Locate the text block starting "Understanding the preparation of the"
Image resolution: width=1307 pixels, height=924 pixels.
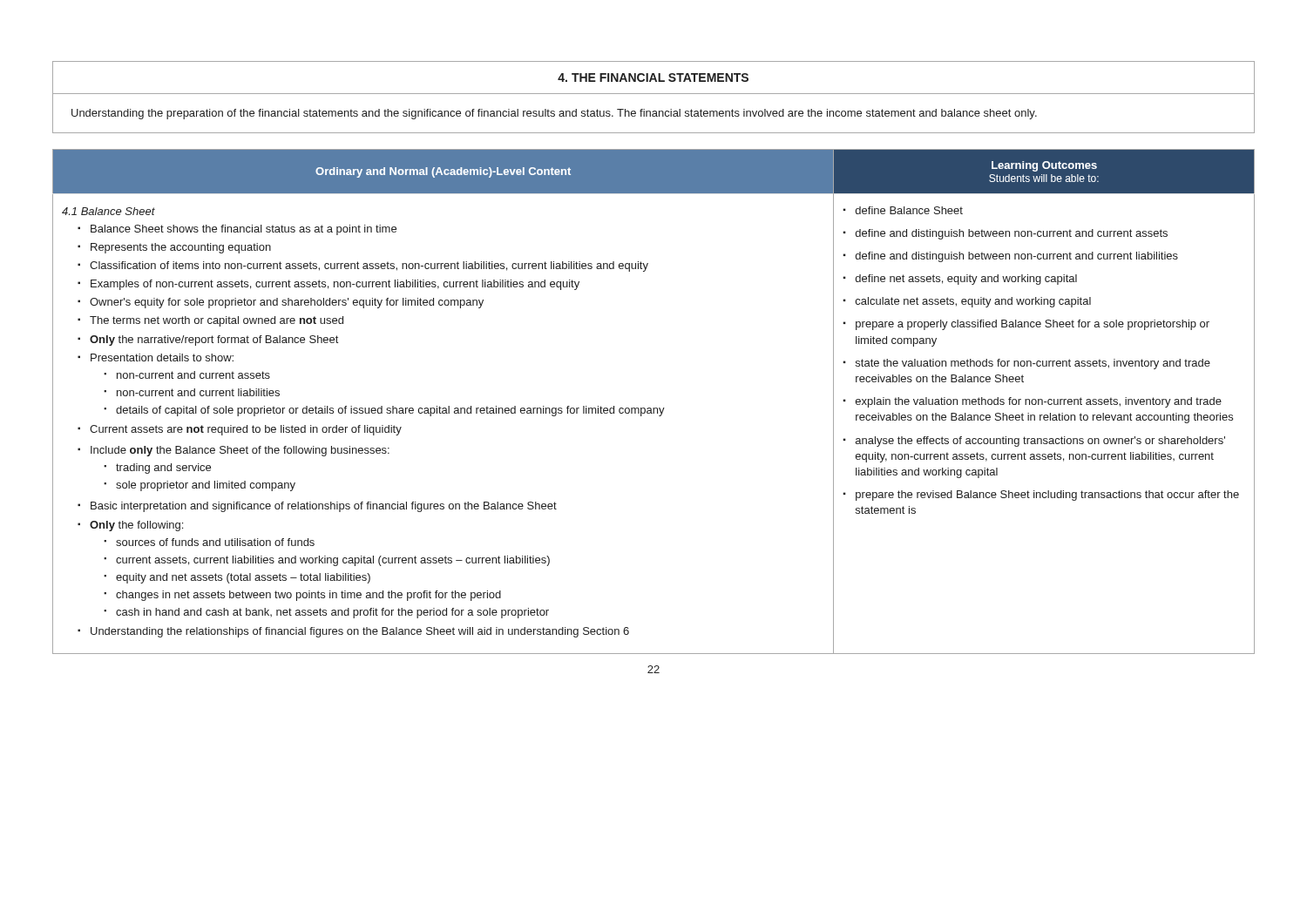tap(554, 113)
